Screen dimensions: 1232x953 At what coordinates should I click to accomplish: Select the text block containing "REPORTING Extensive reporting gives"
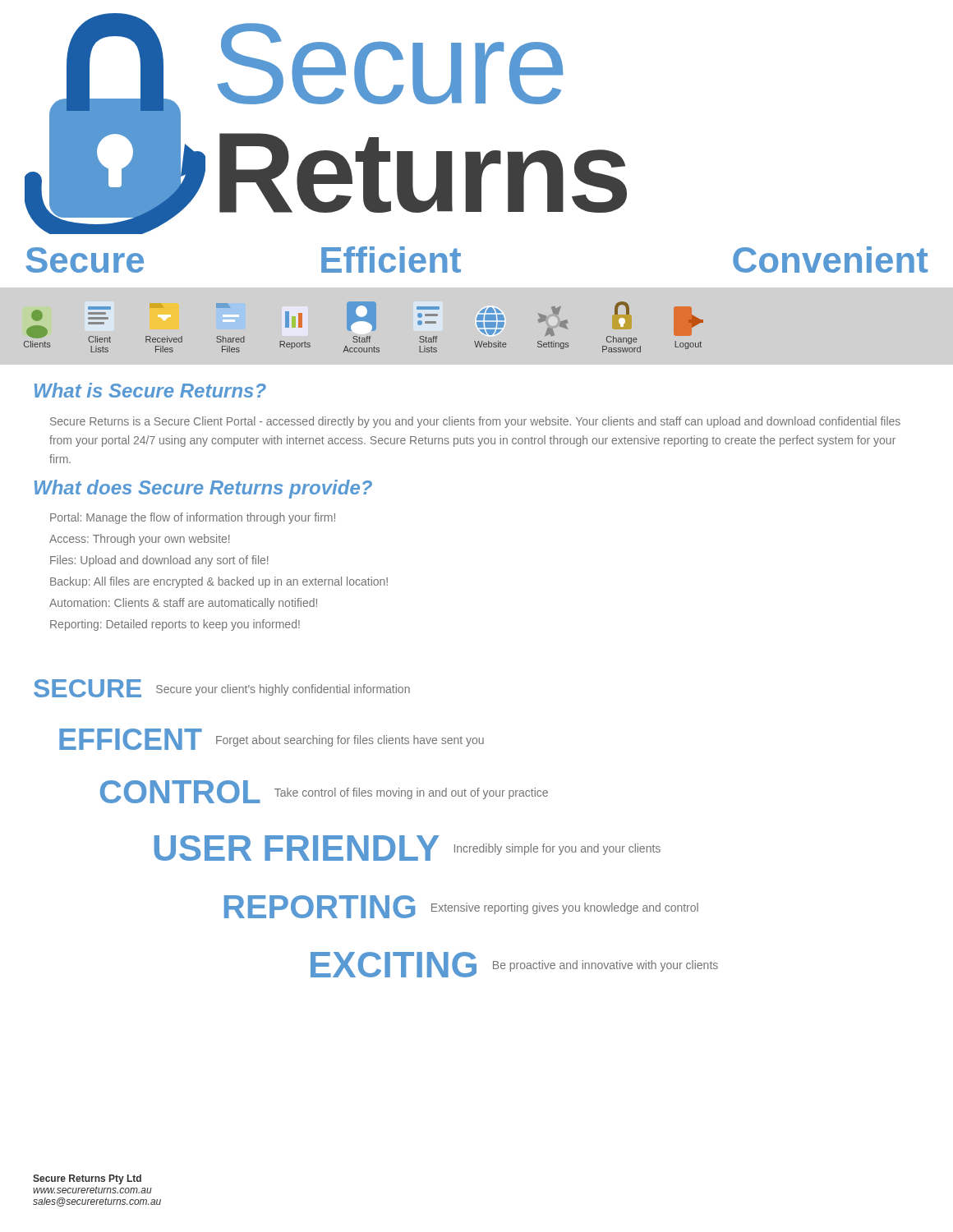[366, 907]
